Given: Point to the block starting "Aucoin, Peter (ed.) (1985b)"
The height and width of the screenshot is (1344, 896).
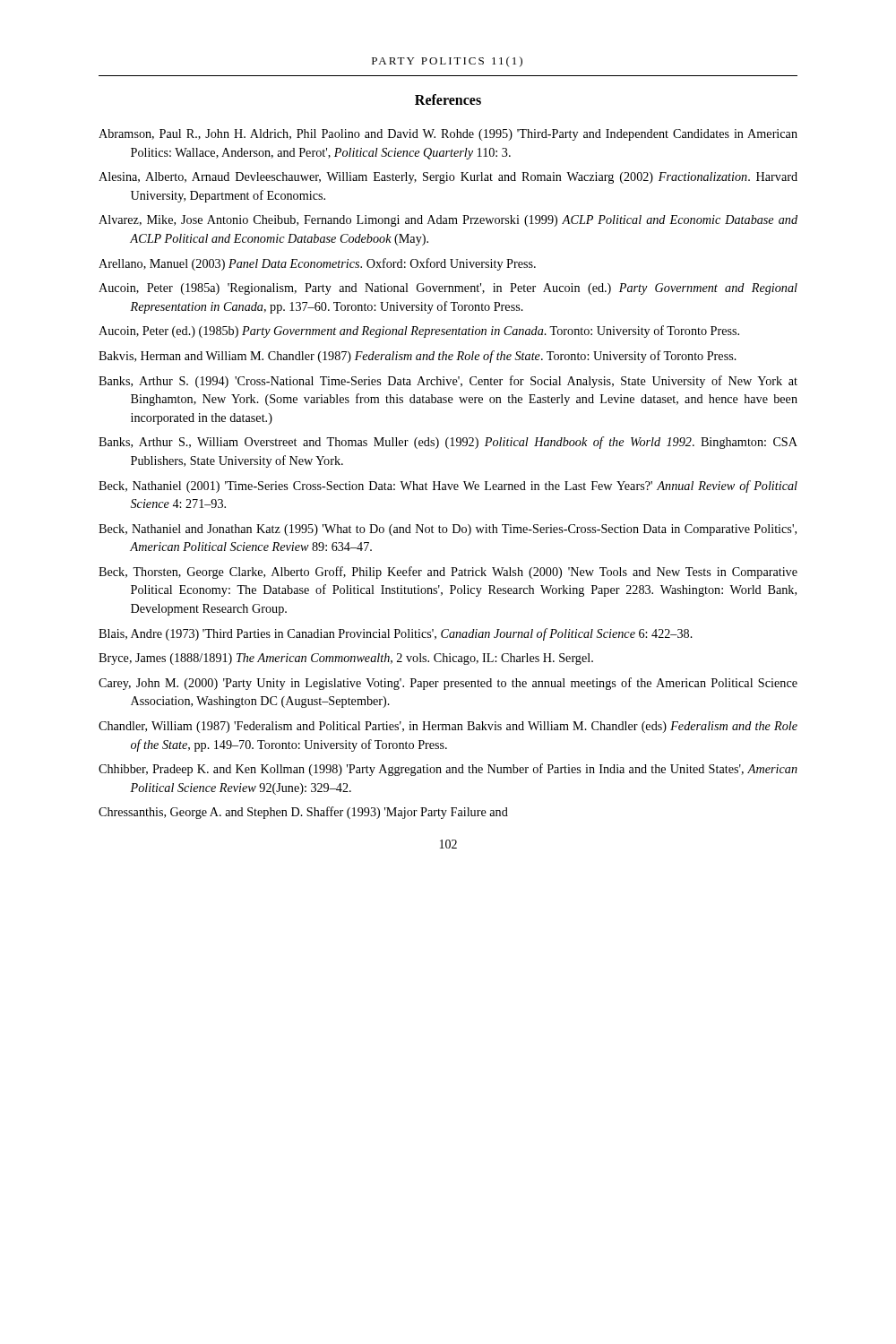Looking at the screenshot, I should [x=419, y=331].
